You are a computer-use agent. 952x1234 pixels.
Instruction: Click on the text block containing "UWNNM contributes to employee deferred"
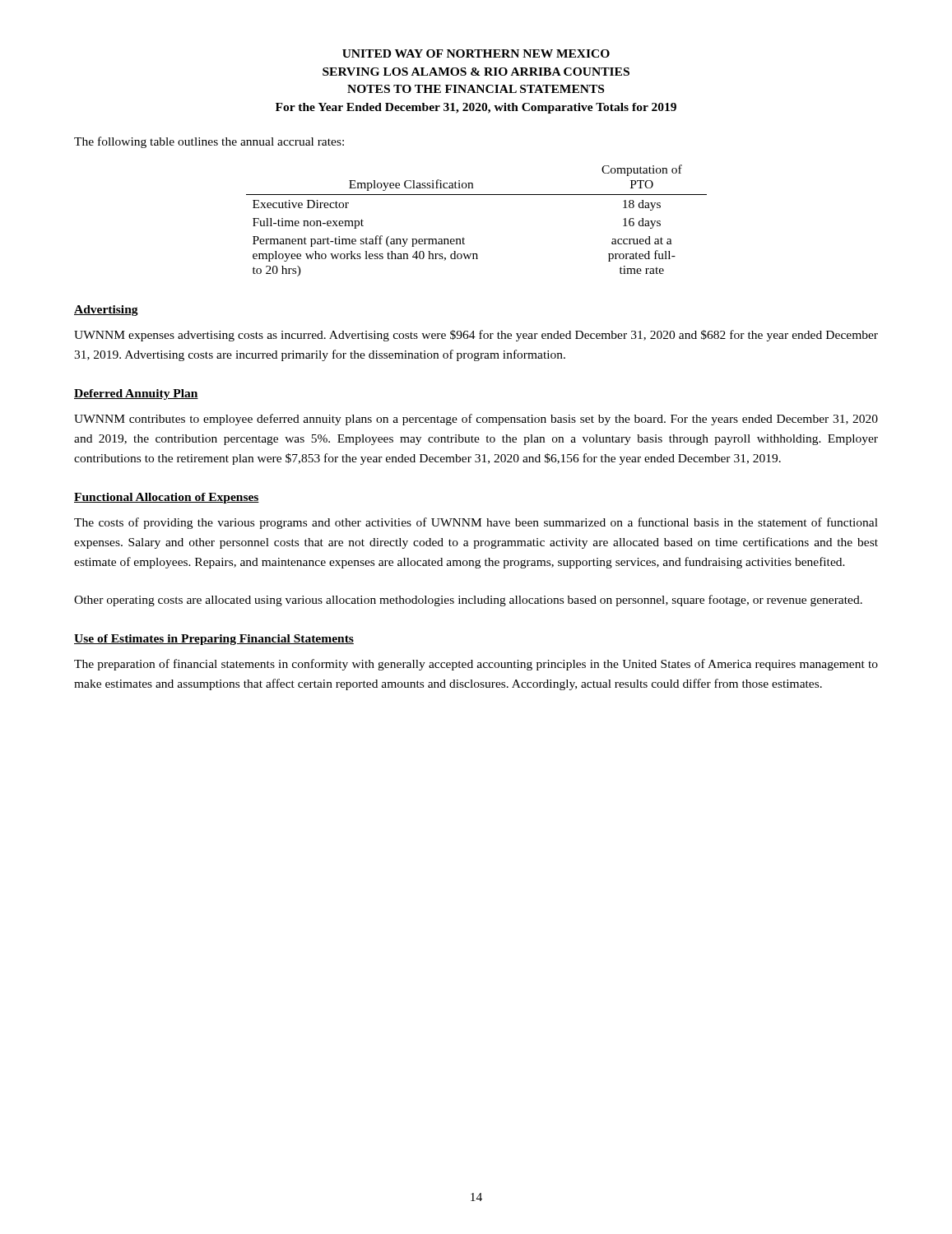[x=476, y=438]
